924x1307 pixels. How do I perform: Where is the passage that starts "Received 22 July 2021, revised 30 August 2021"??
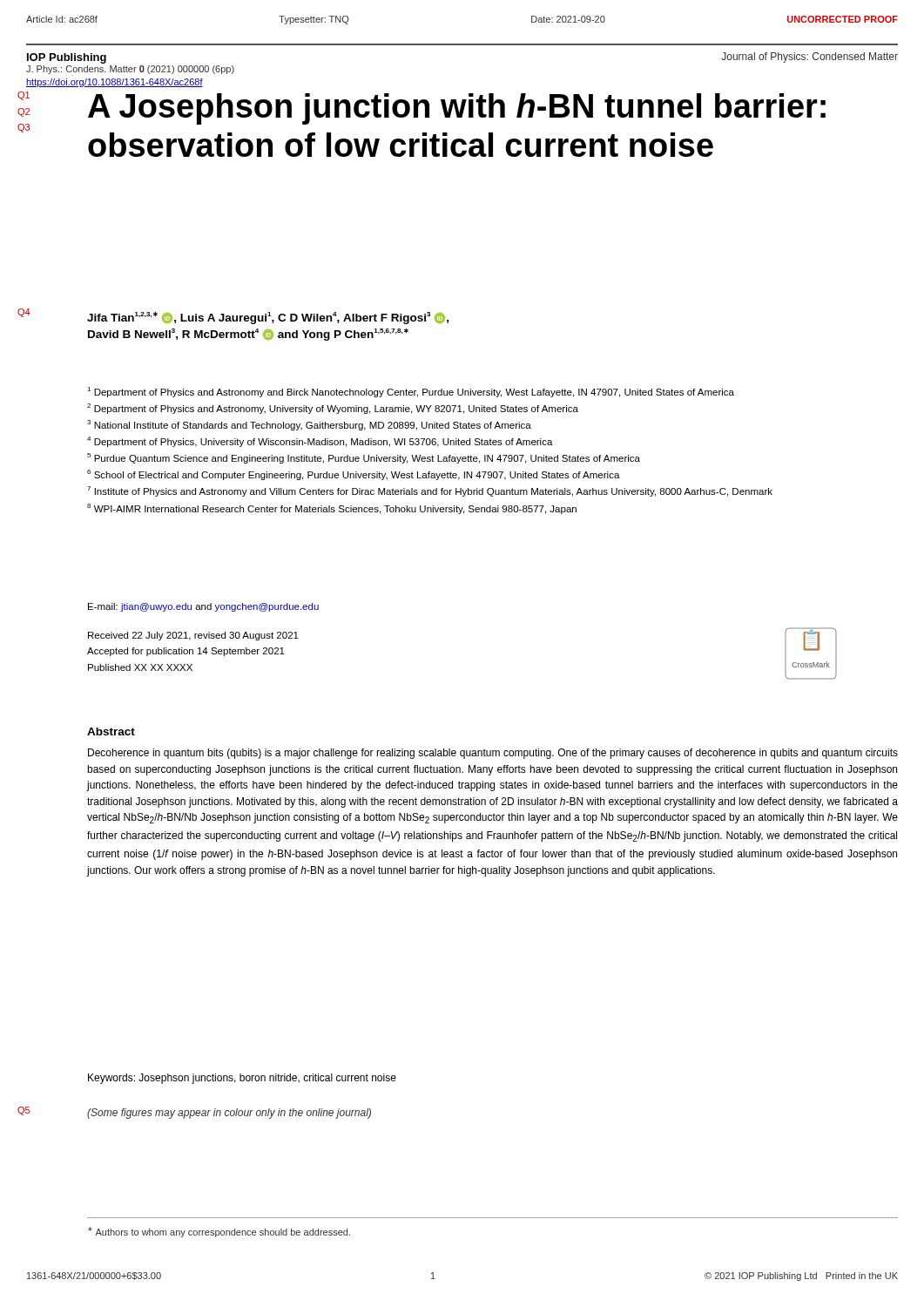(193, 636)
